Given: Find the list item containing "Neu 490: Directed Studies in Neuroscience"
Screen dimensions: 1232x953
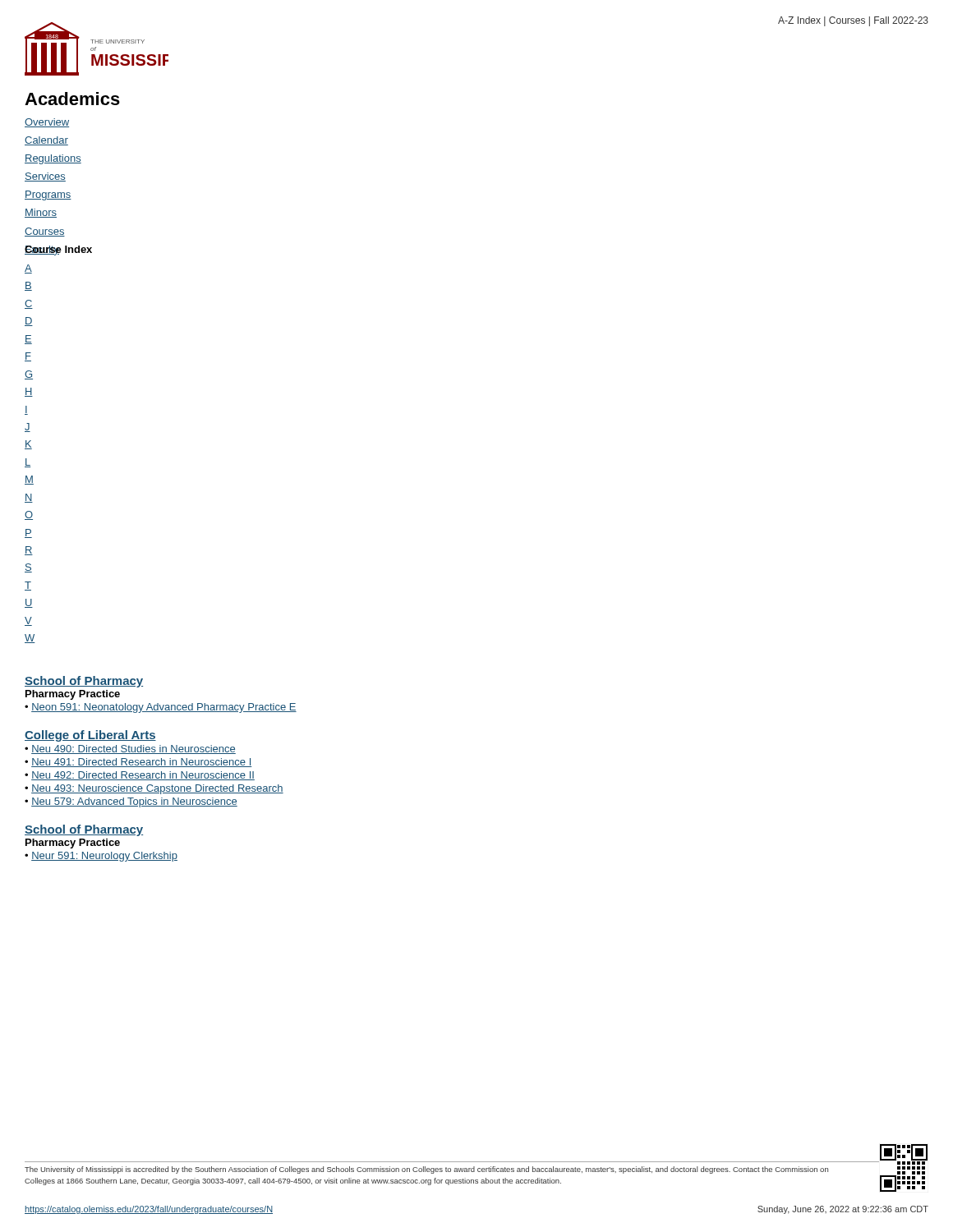Looking at the screenshot, I should [133, 749].
